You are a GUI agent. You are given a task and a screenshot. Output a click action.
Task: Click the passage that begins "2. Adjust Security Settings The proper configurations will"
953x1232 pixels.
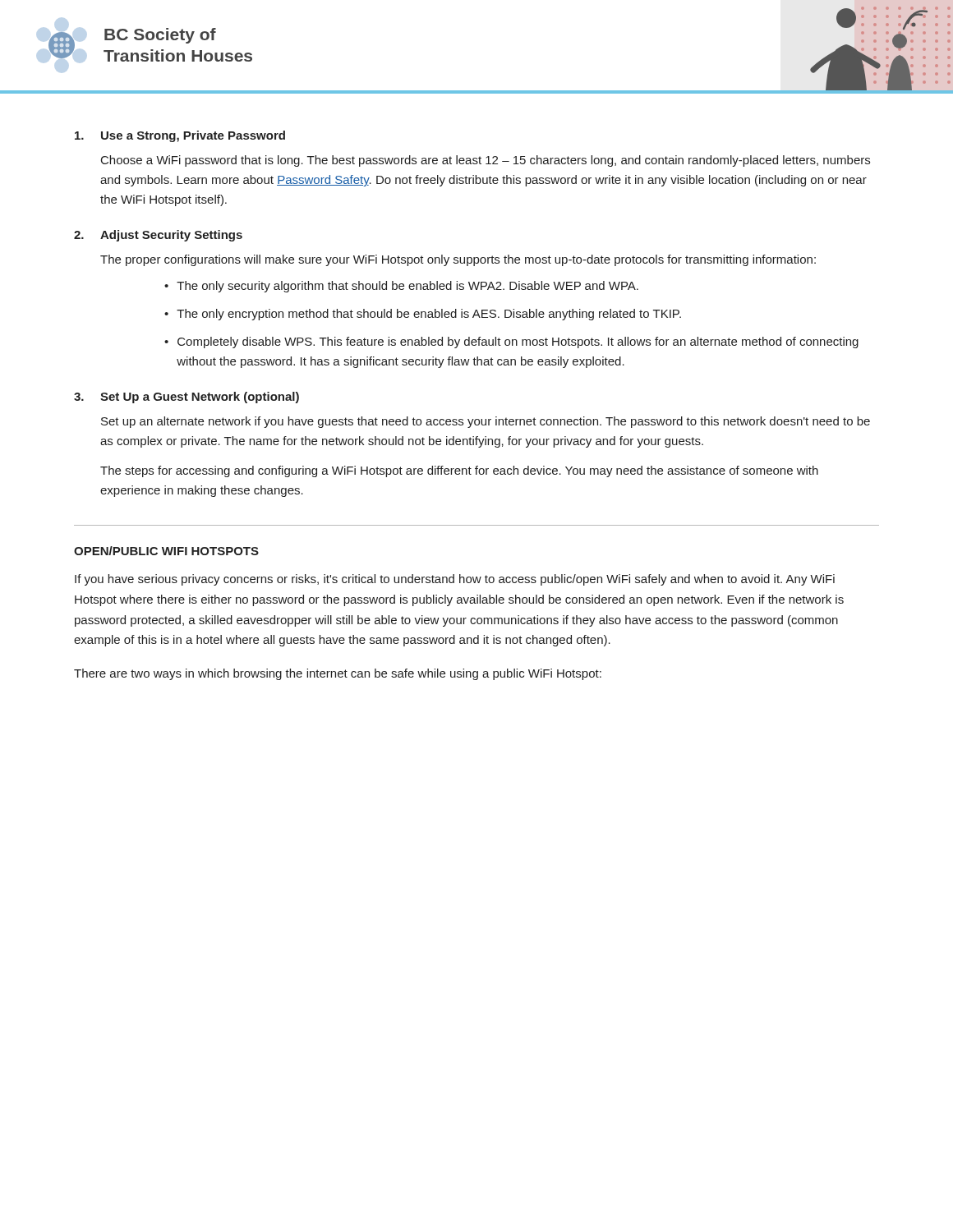[x=476, y=248]
